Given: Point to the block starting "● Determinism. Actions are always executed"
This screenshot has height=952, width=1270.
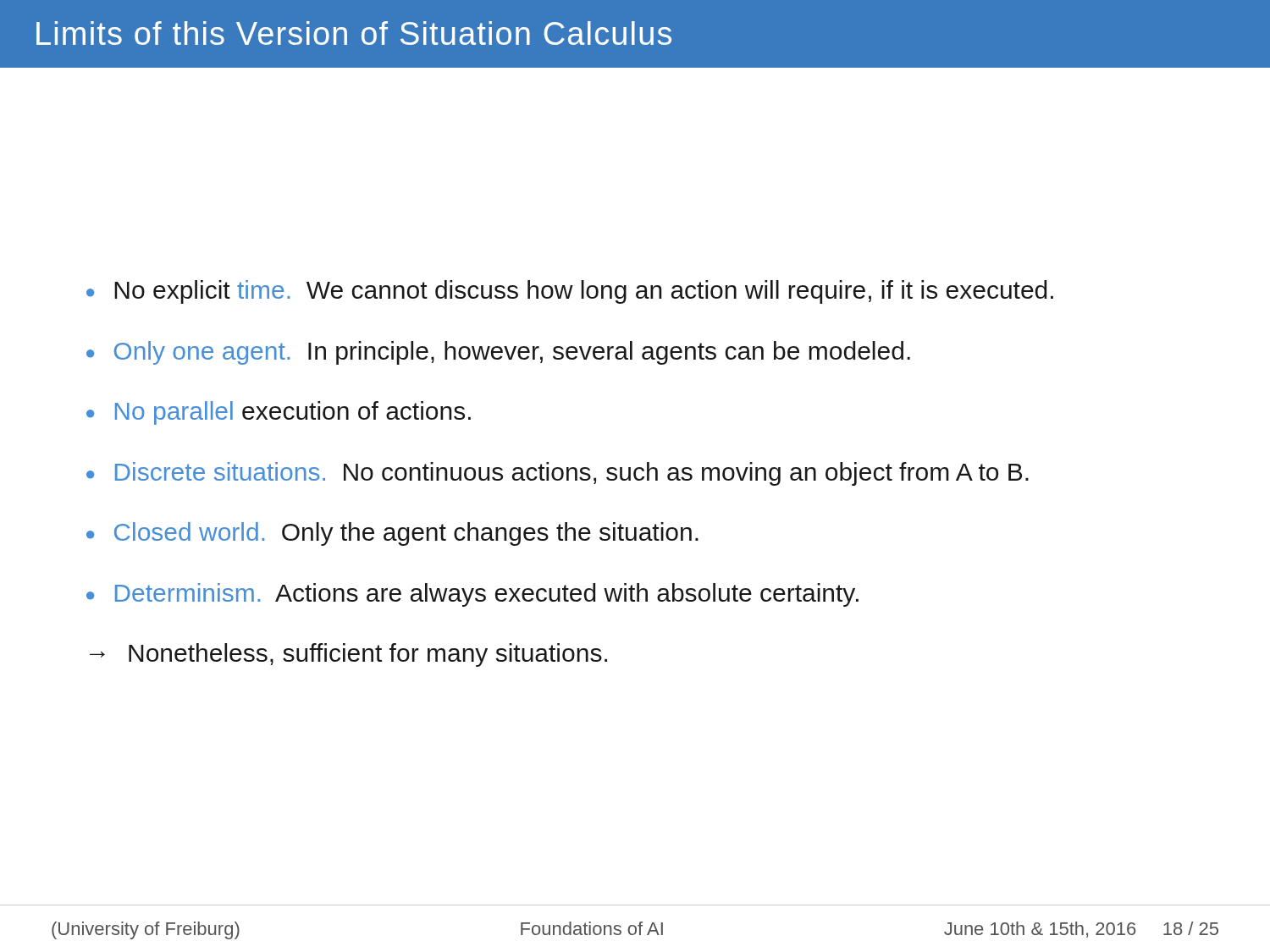Looking at the screenshot, I should 473,593.
